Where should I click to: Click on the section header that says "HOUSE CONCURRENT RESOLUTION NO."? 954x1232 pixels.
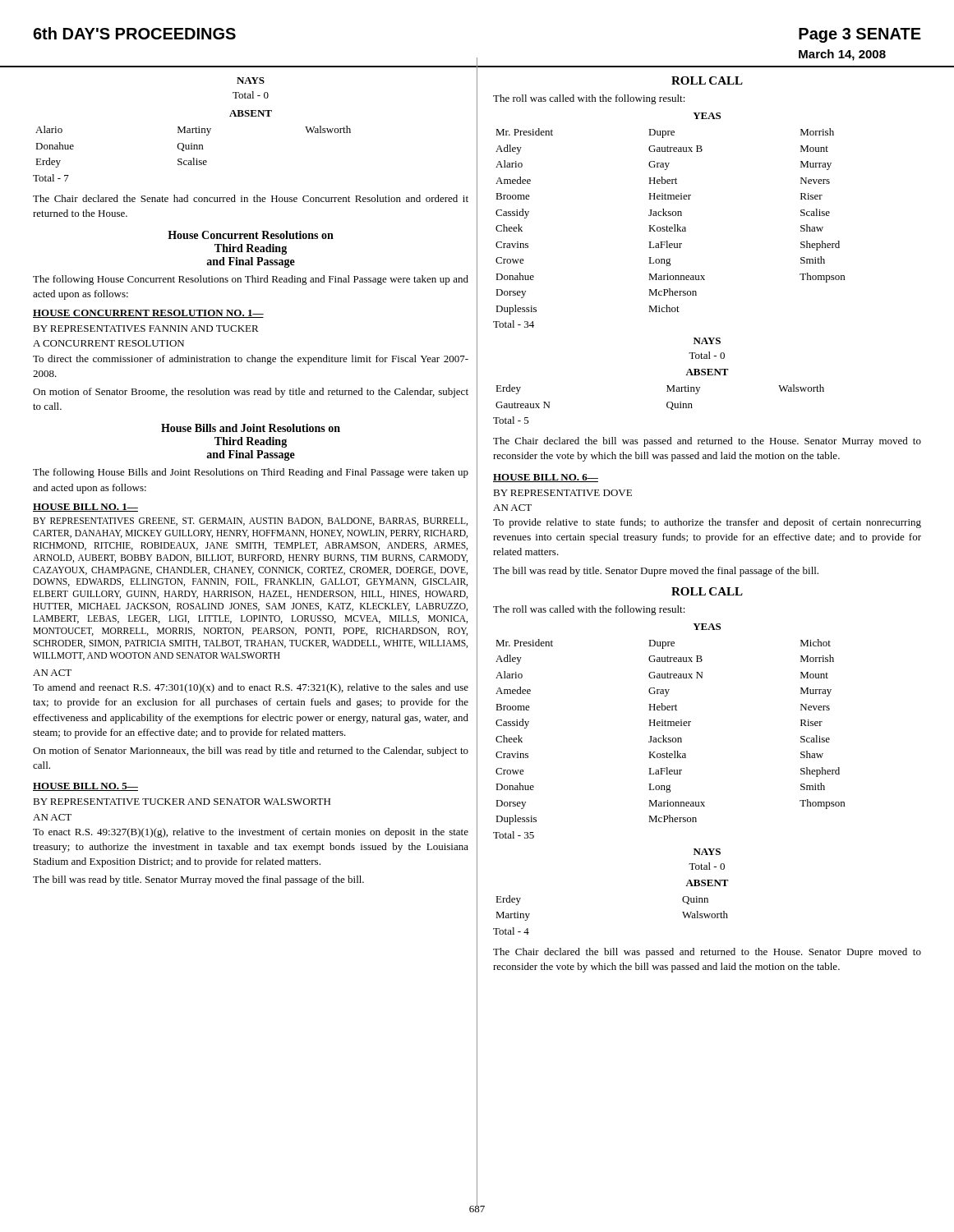148,313
